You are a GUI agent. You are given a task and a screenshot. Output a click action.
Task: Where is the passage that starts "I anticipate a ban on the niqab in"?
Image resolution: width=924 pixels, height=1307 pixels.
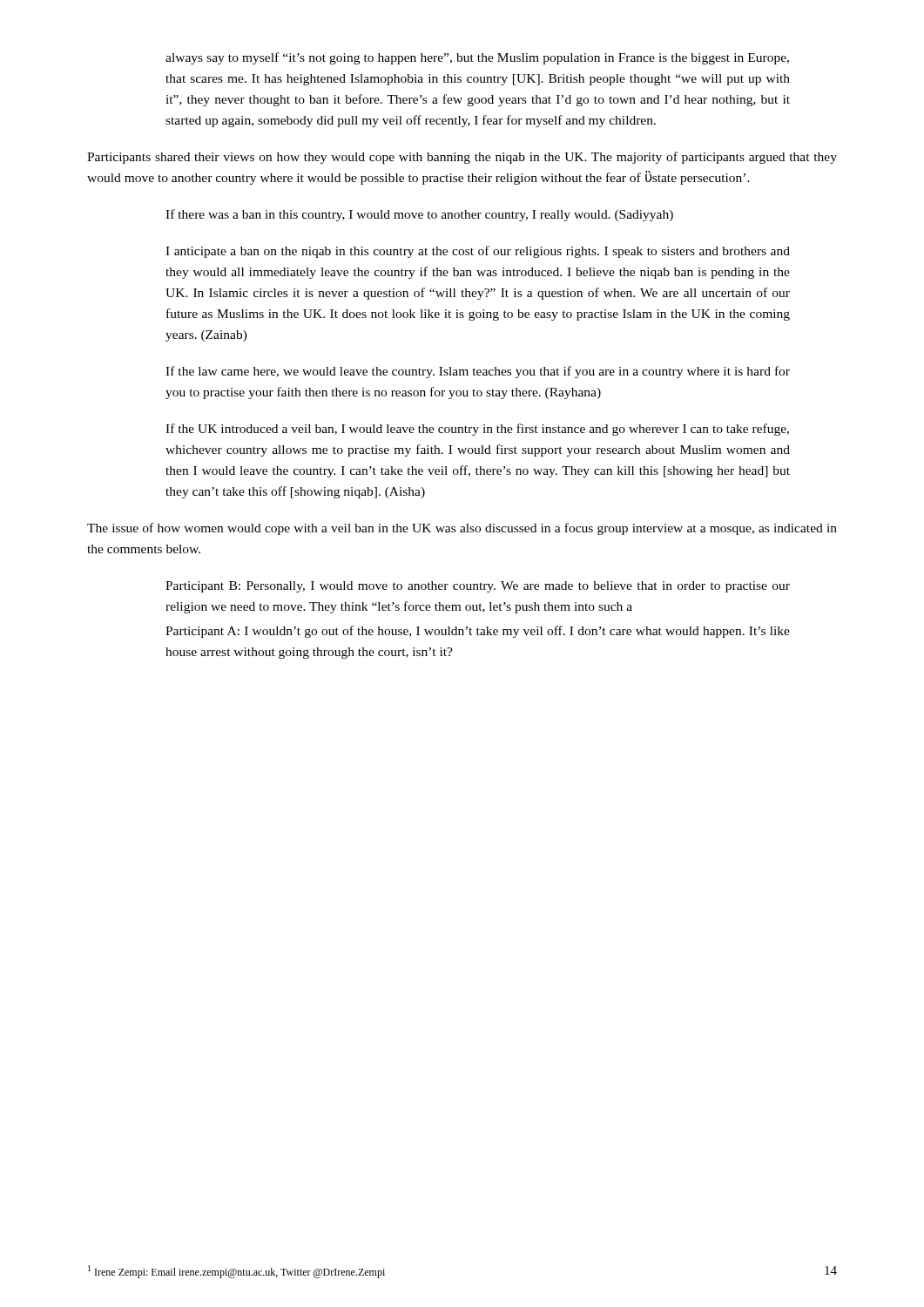(478, 292)
